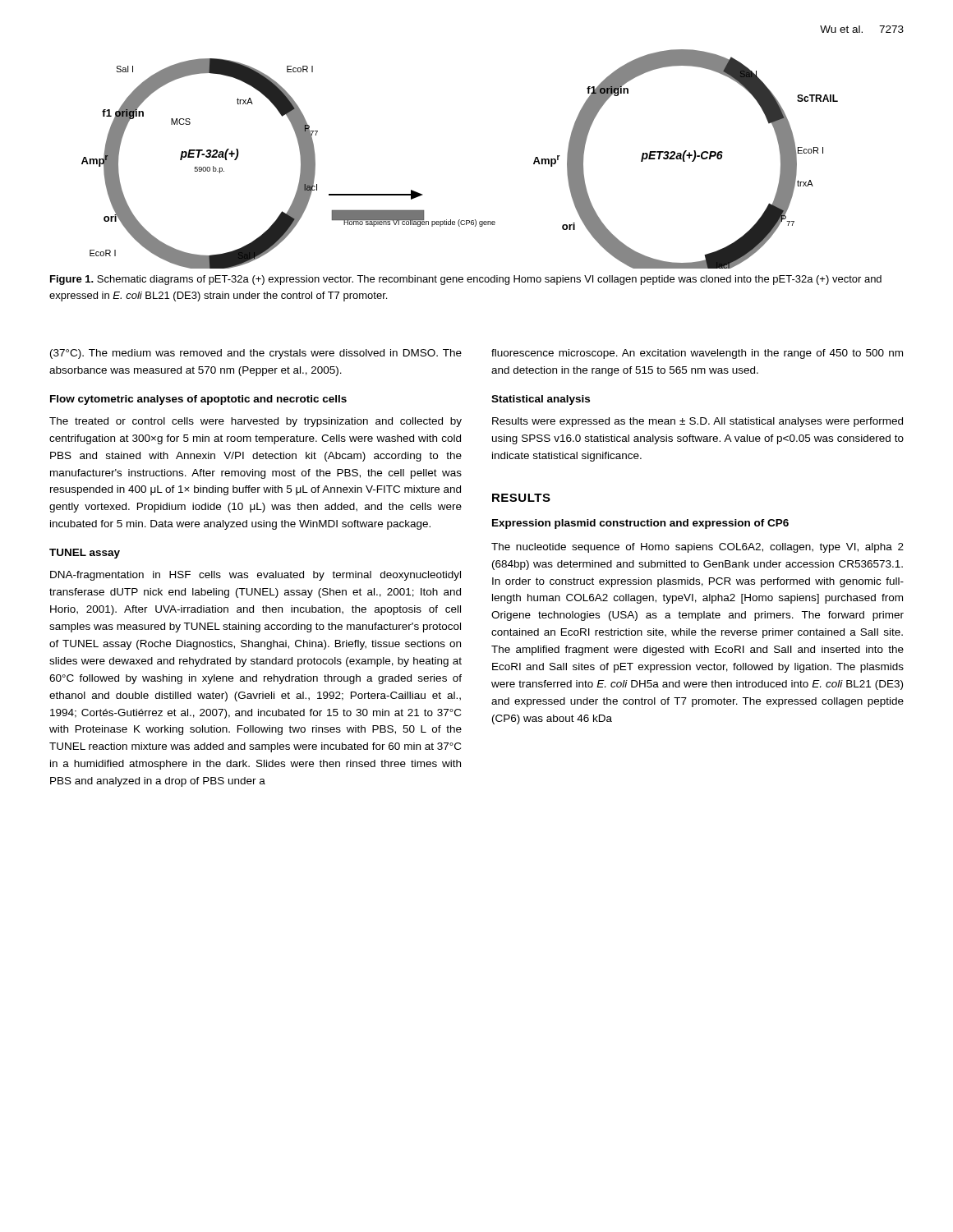Image resolution: width=953 pixels, height=1232 pixels.
Task: Find the element starting "Results were expressed as the mean ±"
Action: (x=698, y=439)
